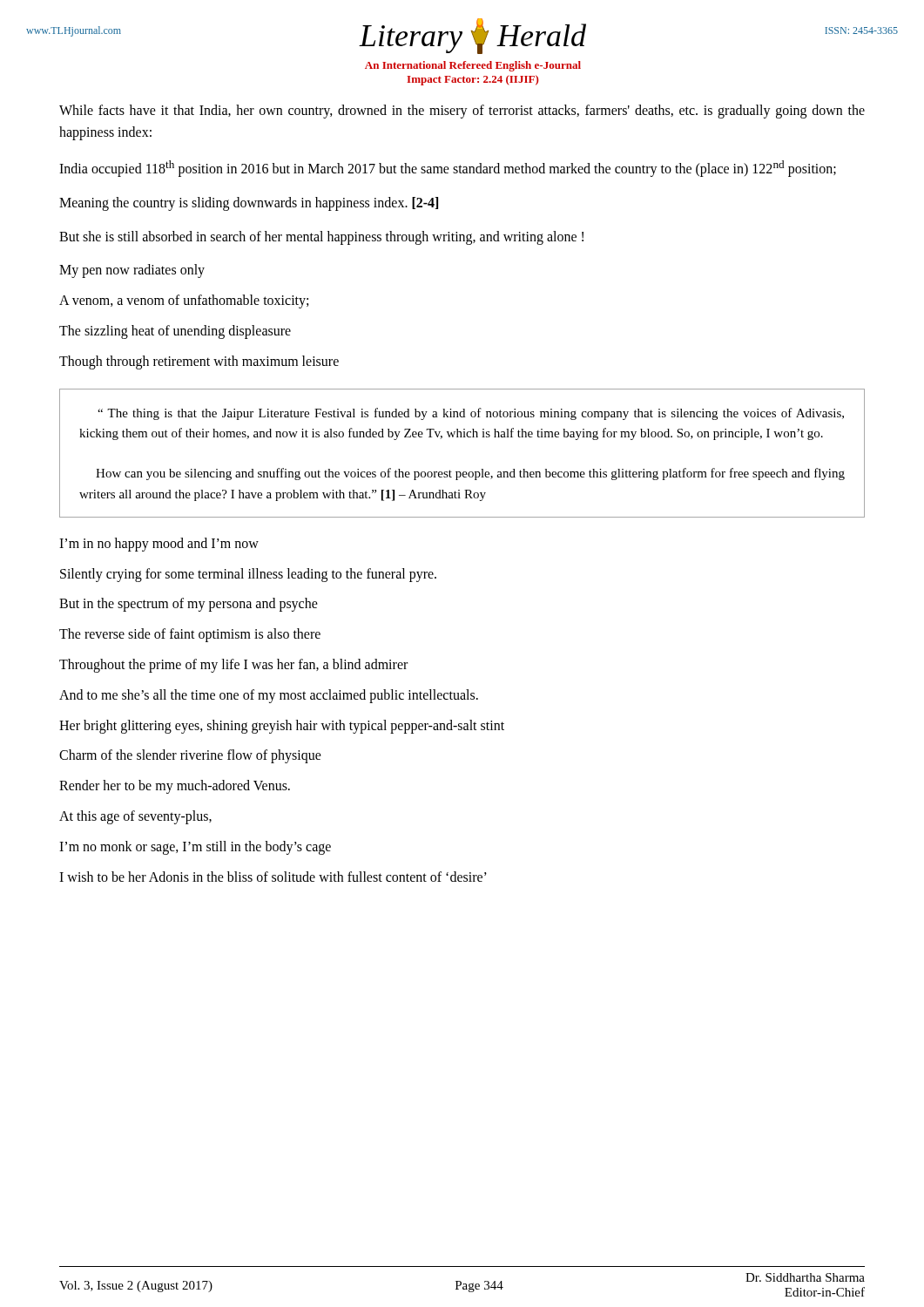Click on the text that reads "My pen now radiates only"
924x1307 pixels.
pos(132,270)
